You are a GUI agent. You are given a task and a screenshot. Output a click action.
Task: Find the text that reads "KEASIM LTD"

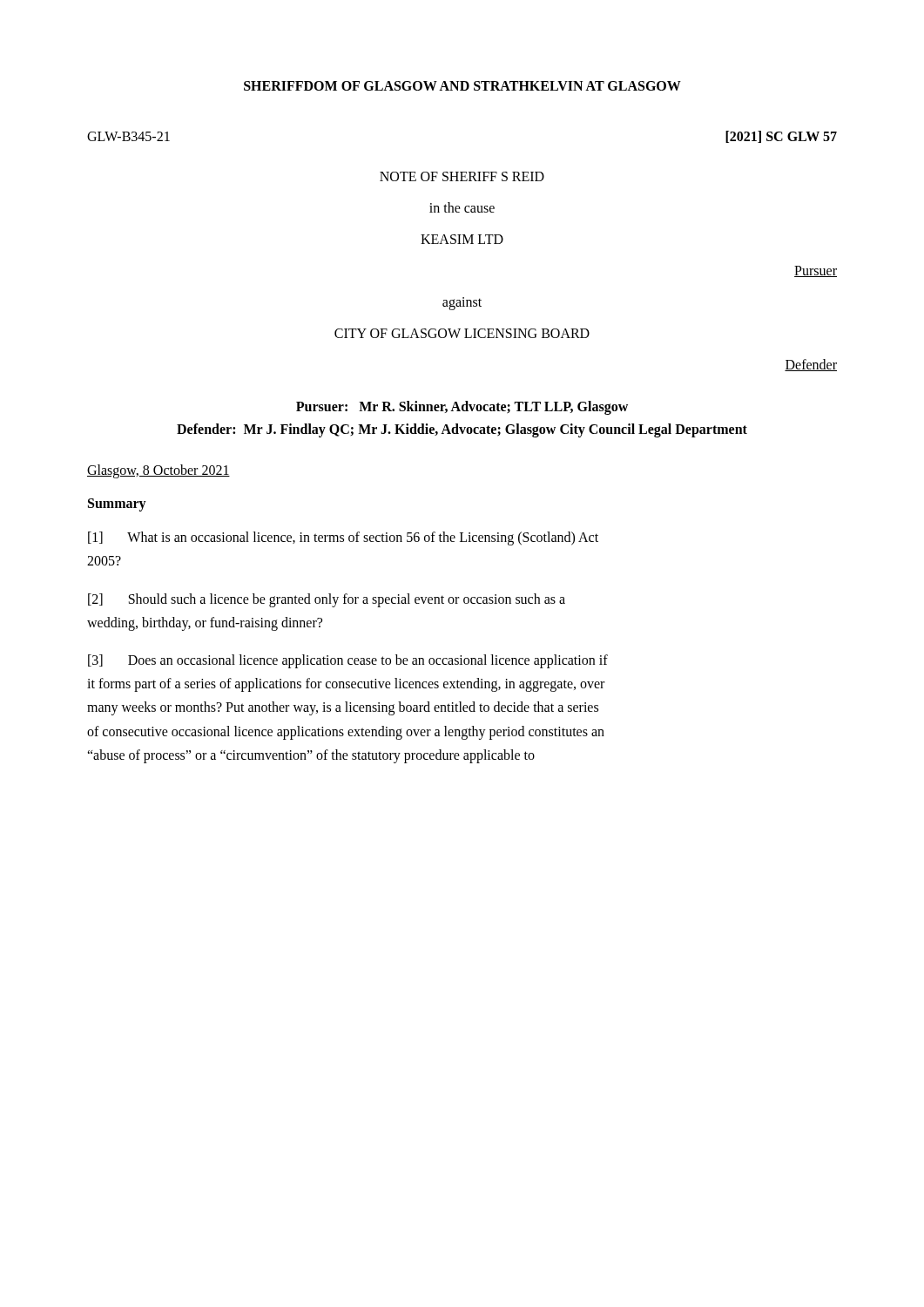(462, 240)
